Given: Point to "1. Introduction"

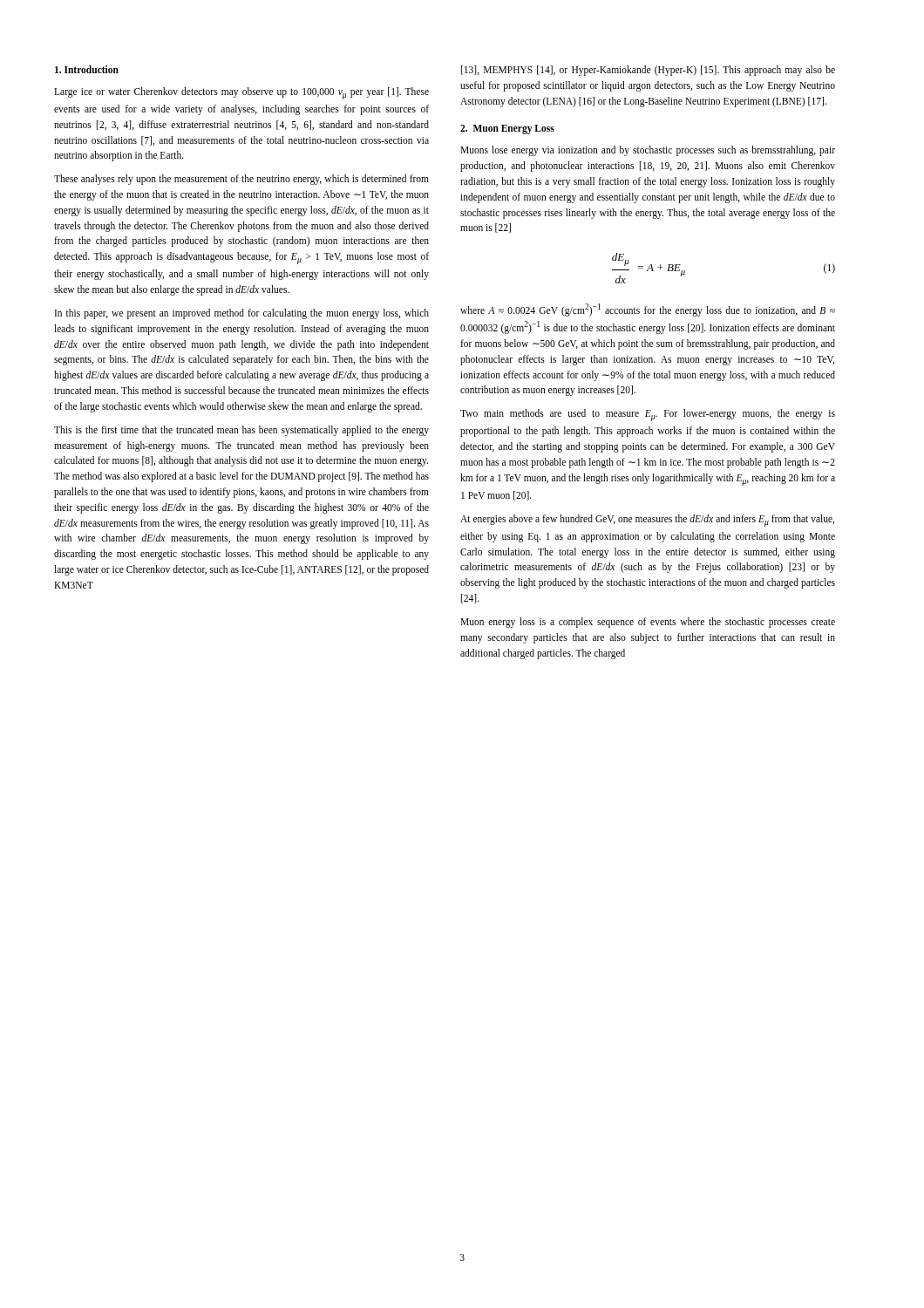Looking at the screenshot, I should [86, 70].
